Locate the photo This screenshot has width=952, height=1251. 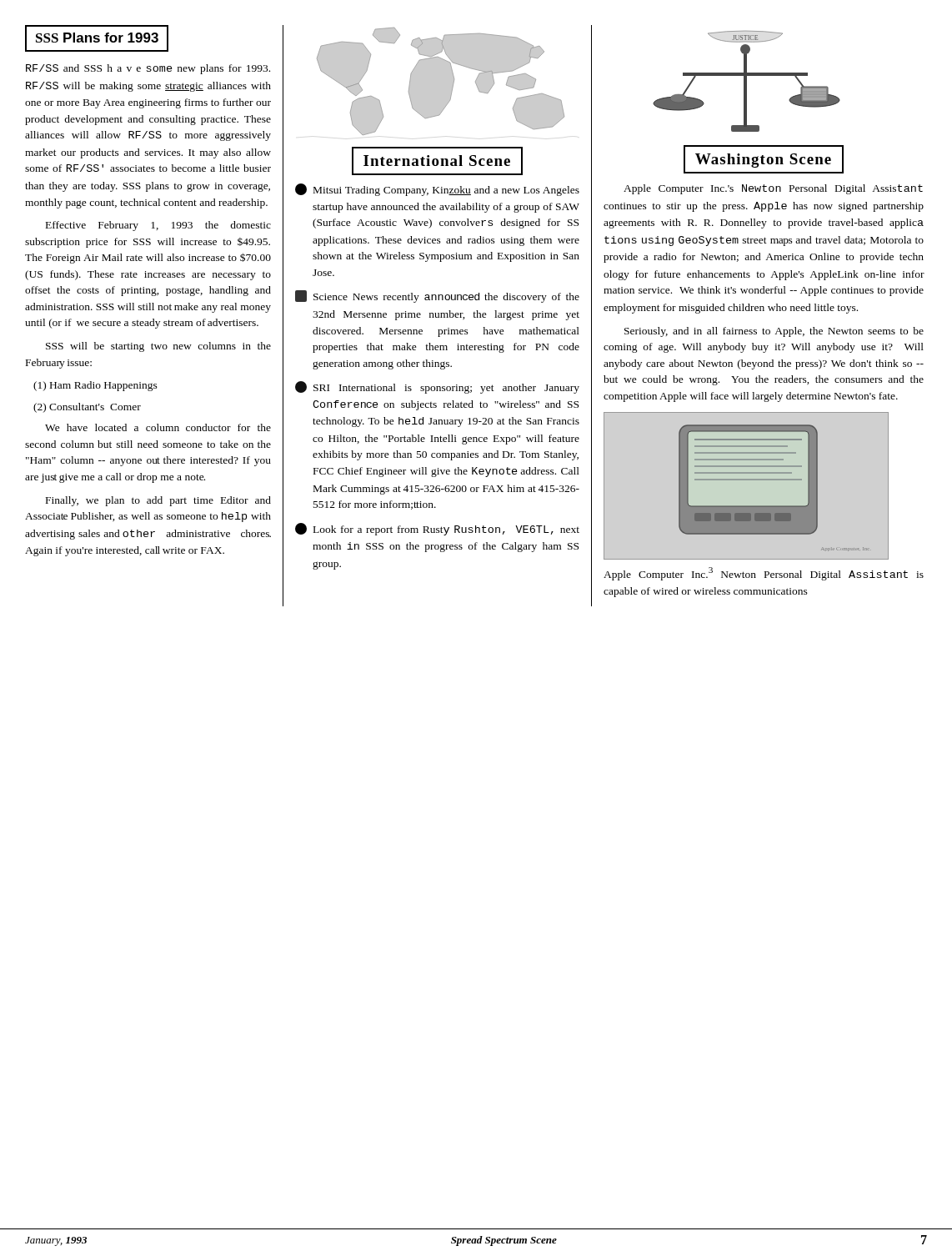(764, 486)
